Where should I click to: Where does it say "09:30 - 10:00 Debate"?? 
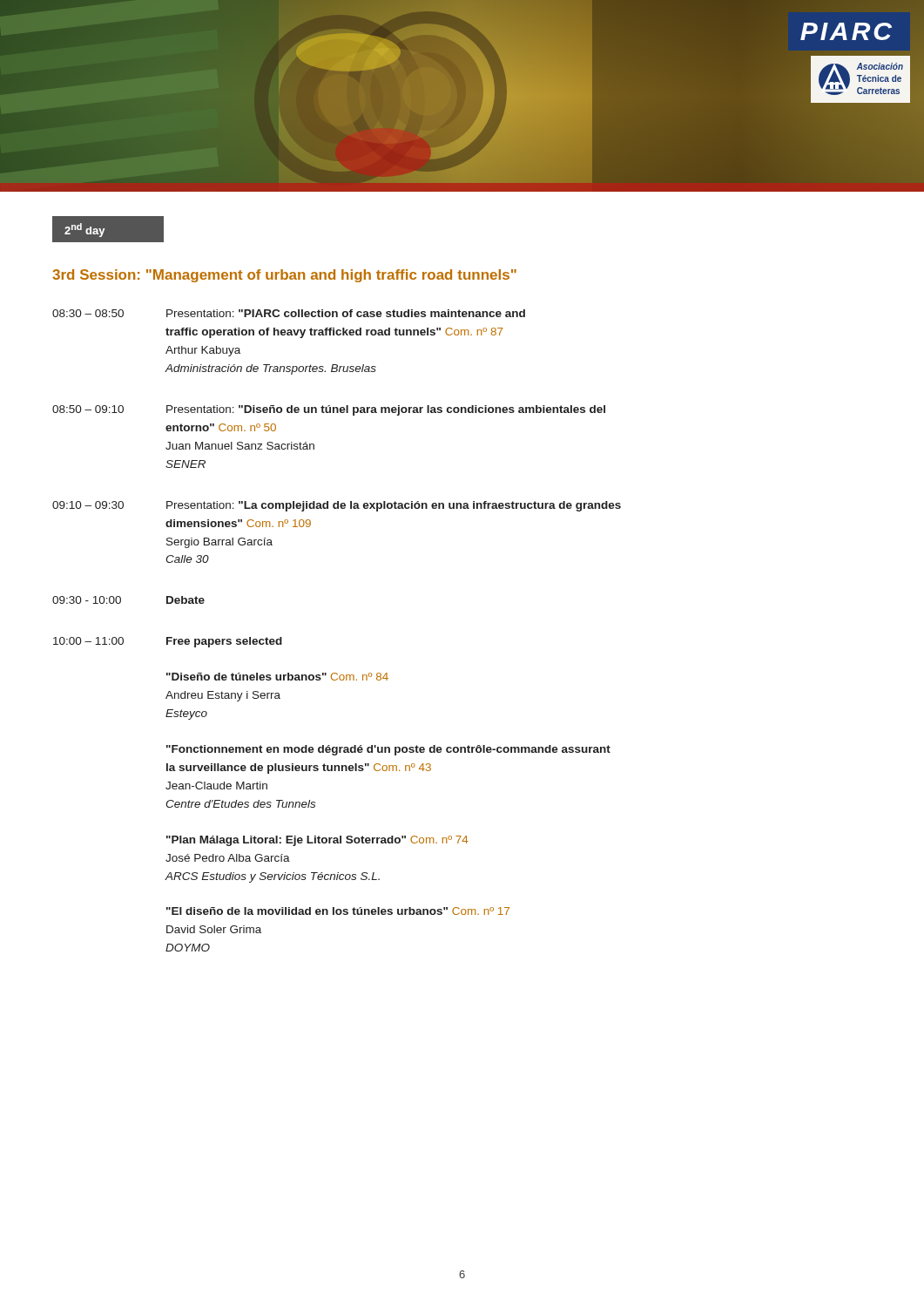click(x=81, y=600)
